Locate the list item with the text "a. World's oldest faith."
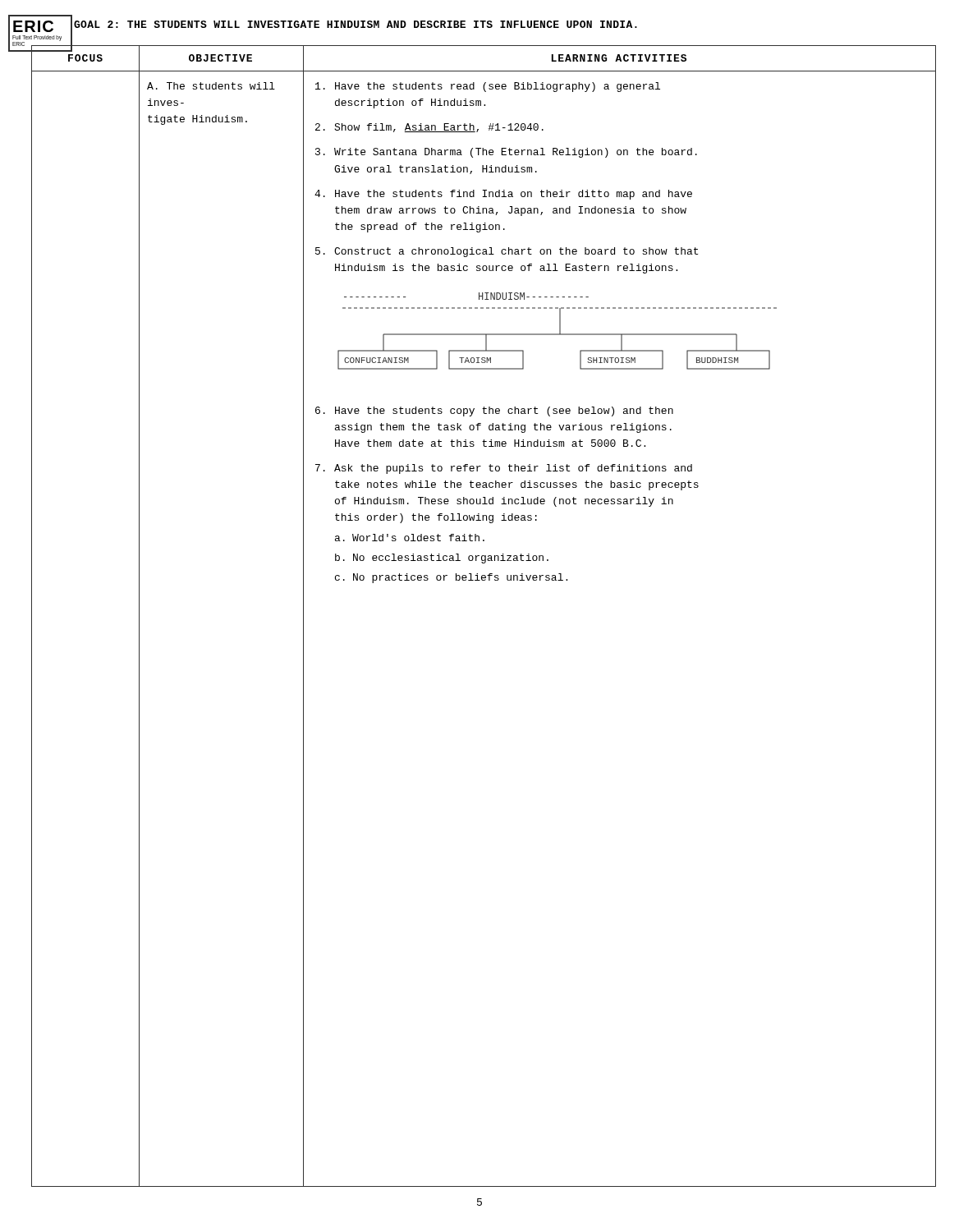 tap(410, 539)
